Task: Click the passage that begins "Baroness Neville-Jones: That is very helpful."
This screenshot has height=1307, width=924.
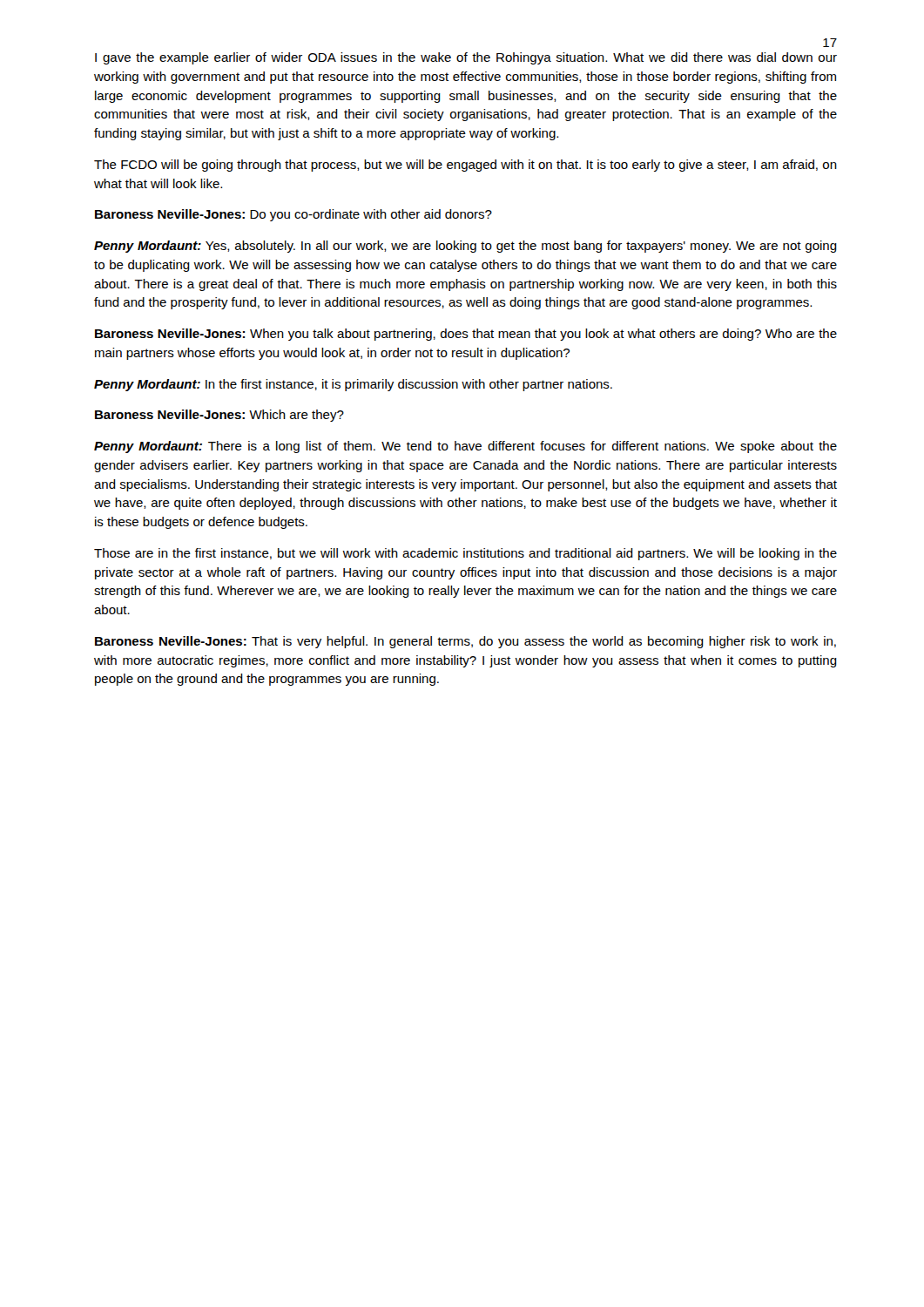Action: pyautogui.click(x=465, y=660)
